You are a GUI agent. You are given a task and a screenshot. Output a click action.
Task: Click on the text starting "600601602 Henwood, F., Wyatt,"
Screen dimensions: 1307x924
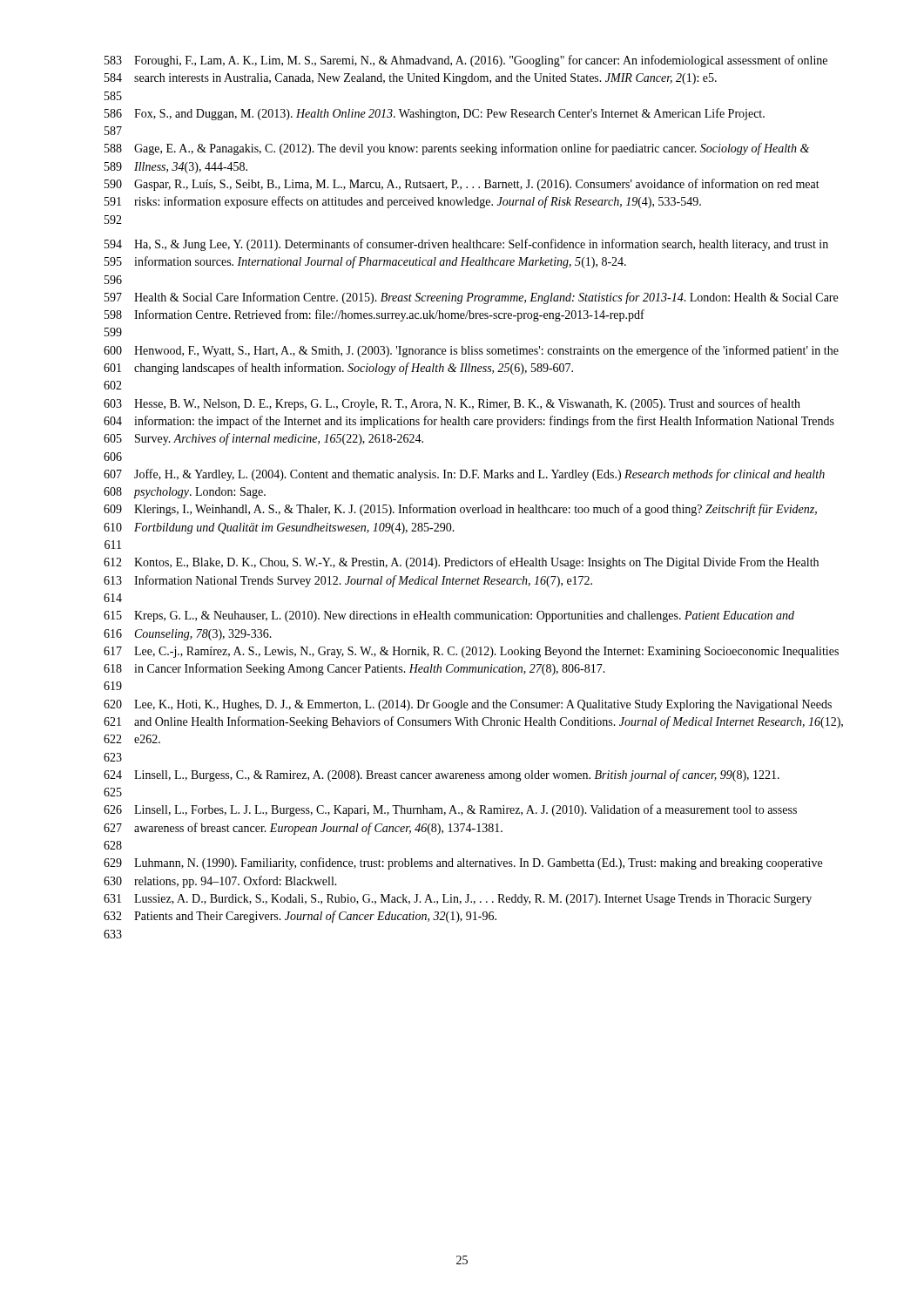(x=462, y=369)
